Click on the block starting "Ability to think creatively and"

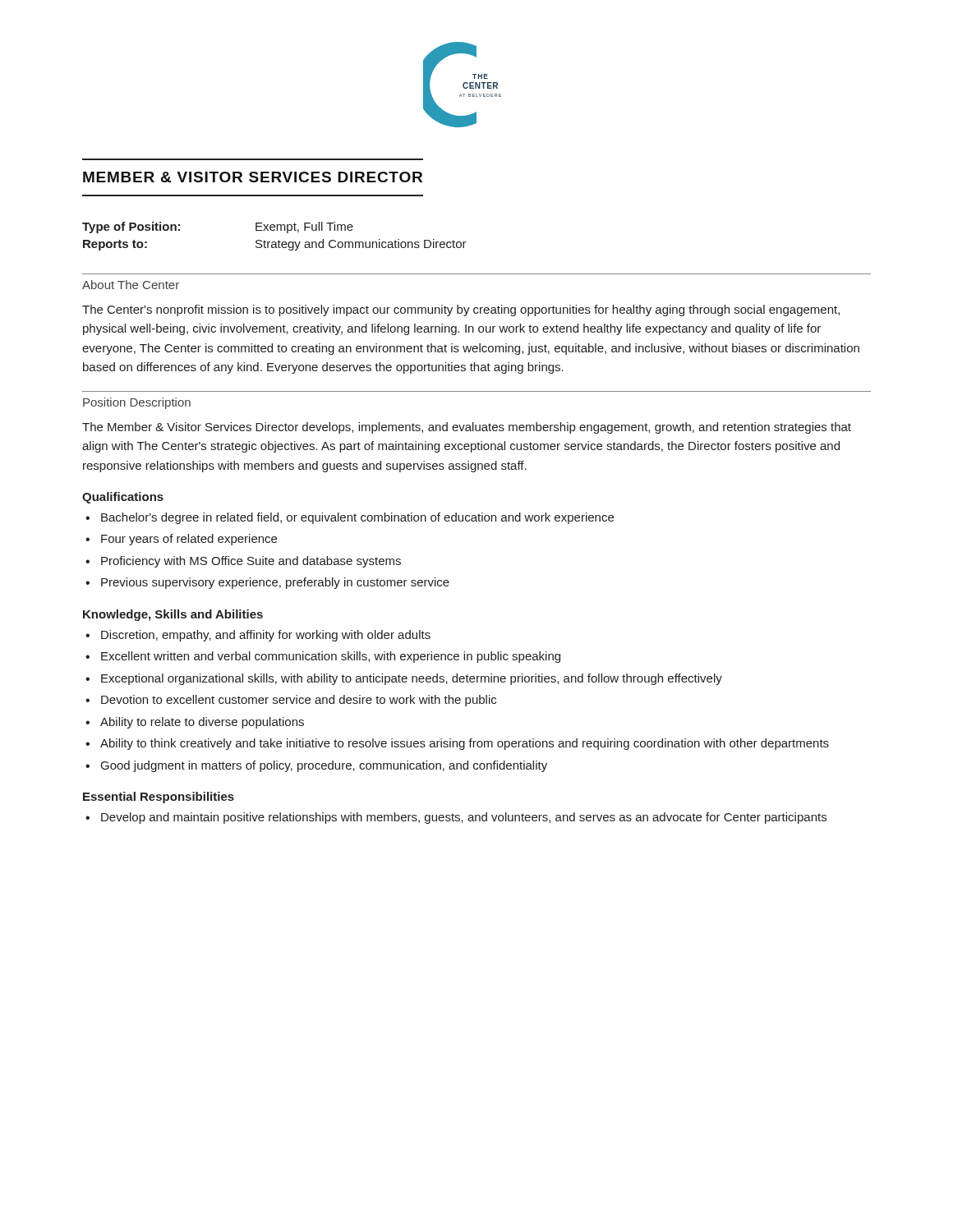[x=465, y=743]
